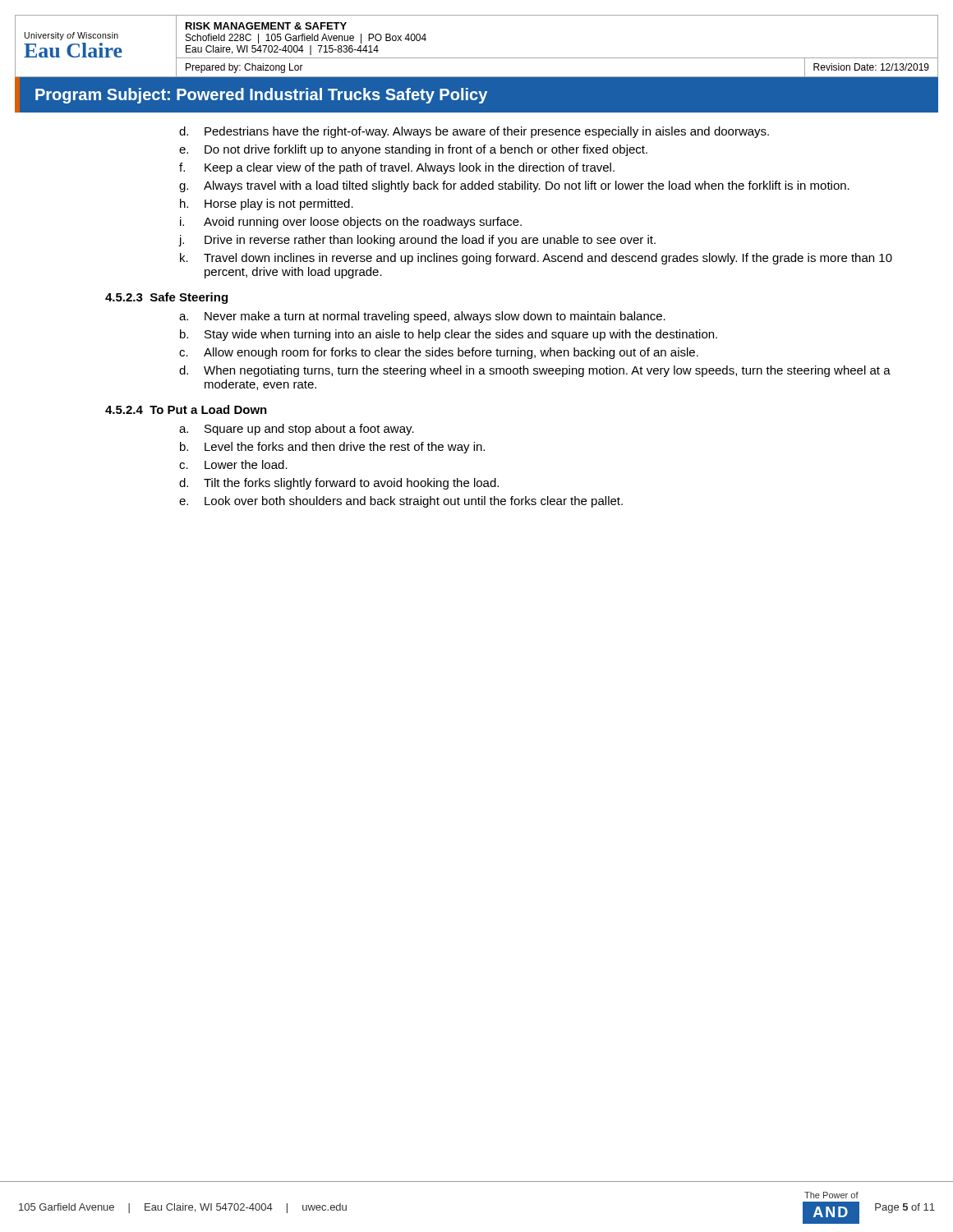Click on the title containing "Program Subject: Powered Industrial Trucks"
Screen dimensions: 1232x953
261,94
